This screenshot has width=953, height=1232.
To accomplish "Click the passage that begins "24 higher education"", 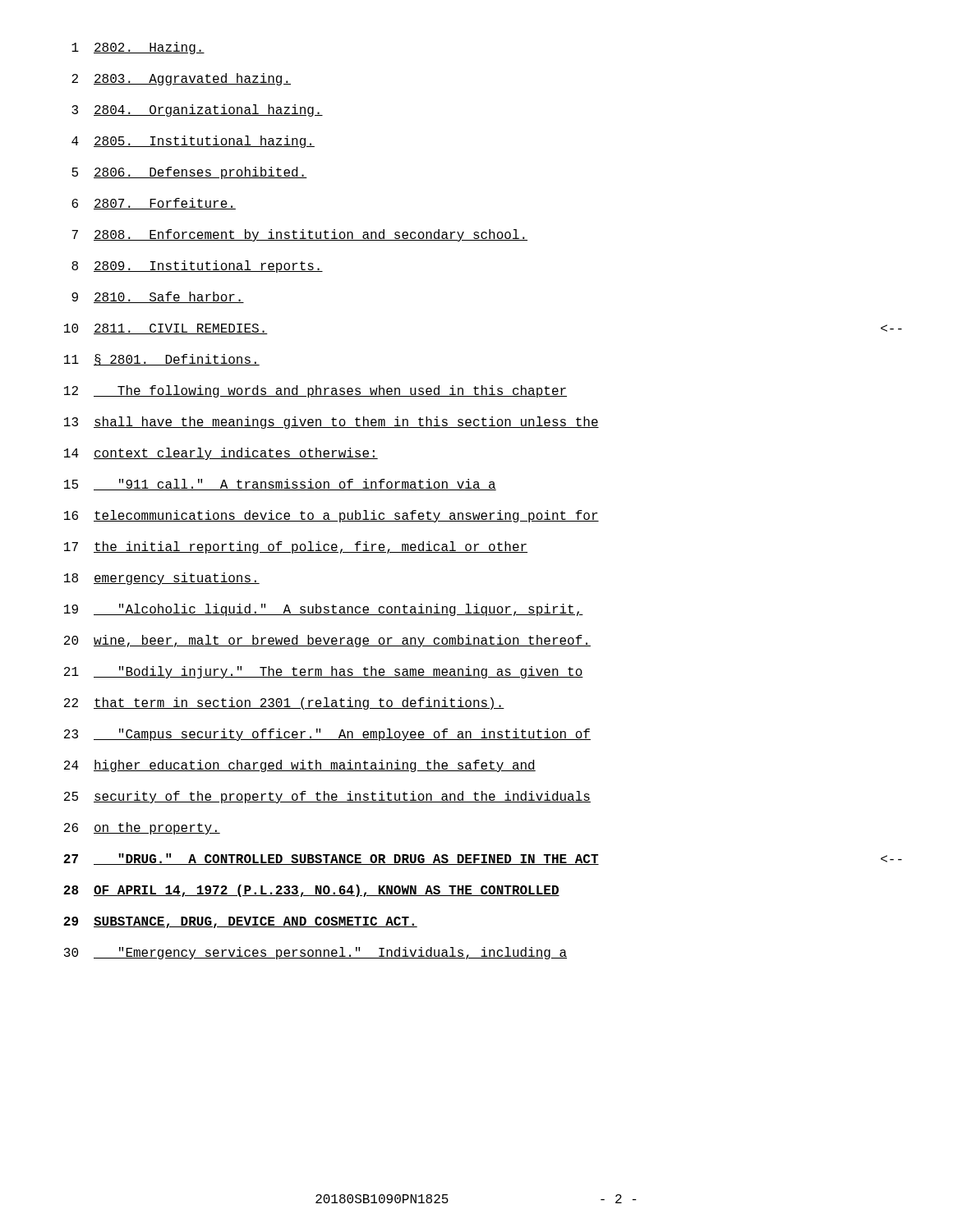I will [476, 766].
